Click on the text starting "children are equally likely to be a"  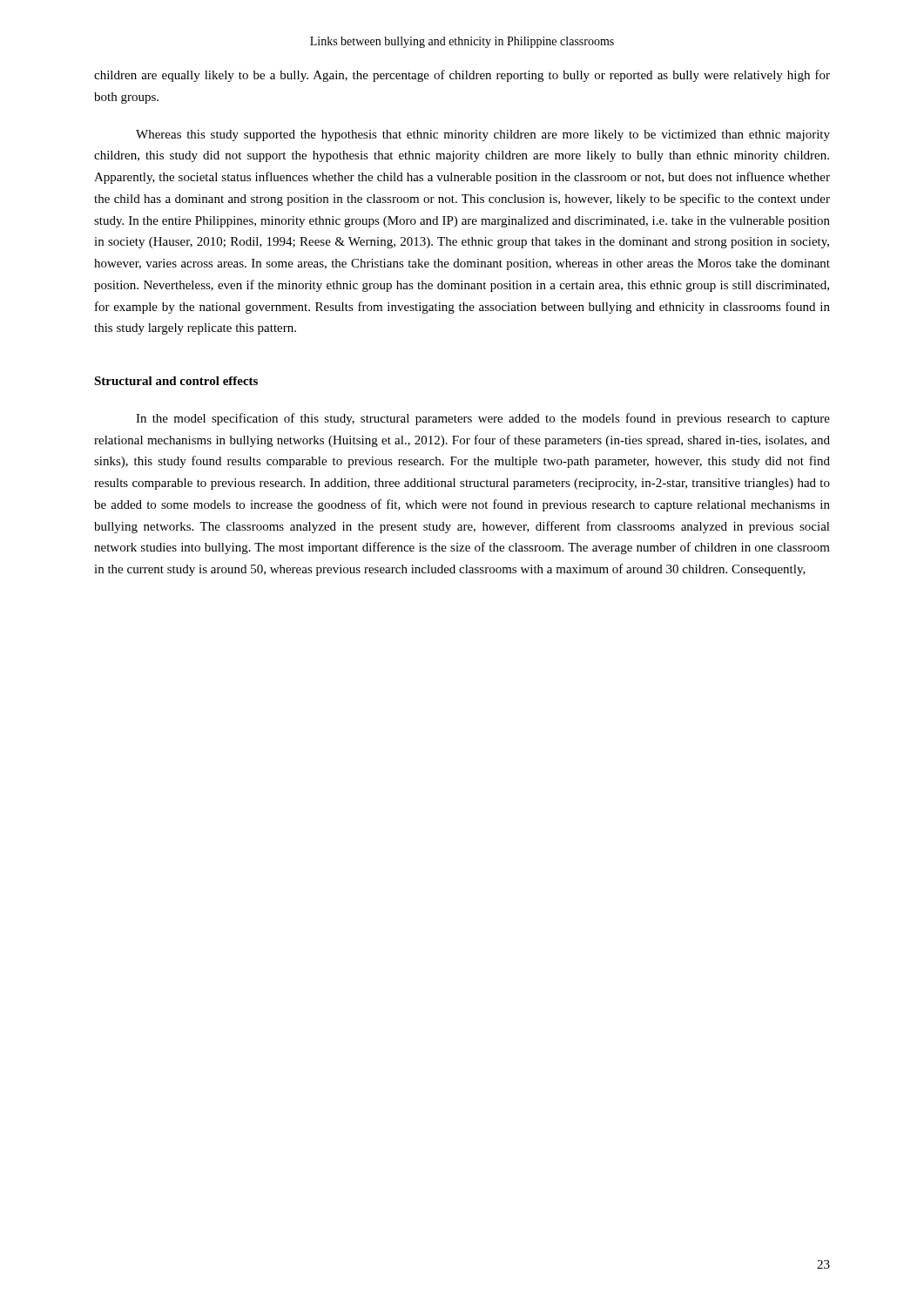pyautogui.click(x=462, y=86)
